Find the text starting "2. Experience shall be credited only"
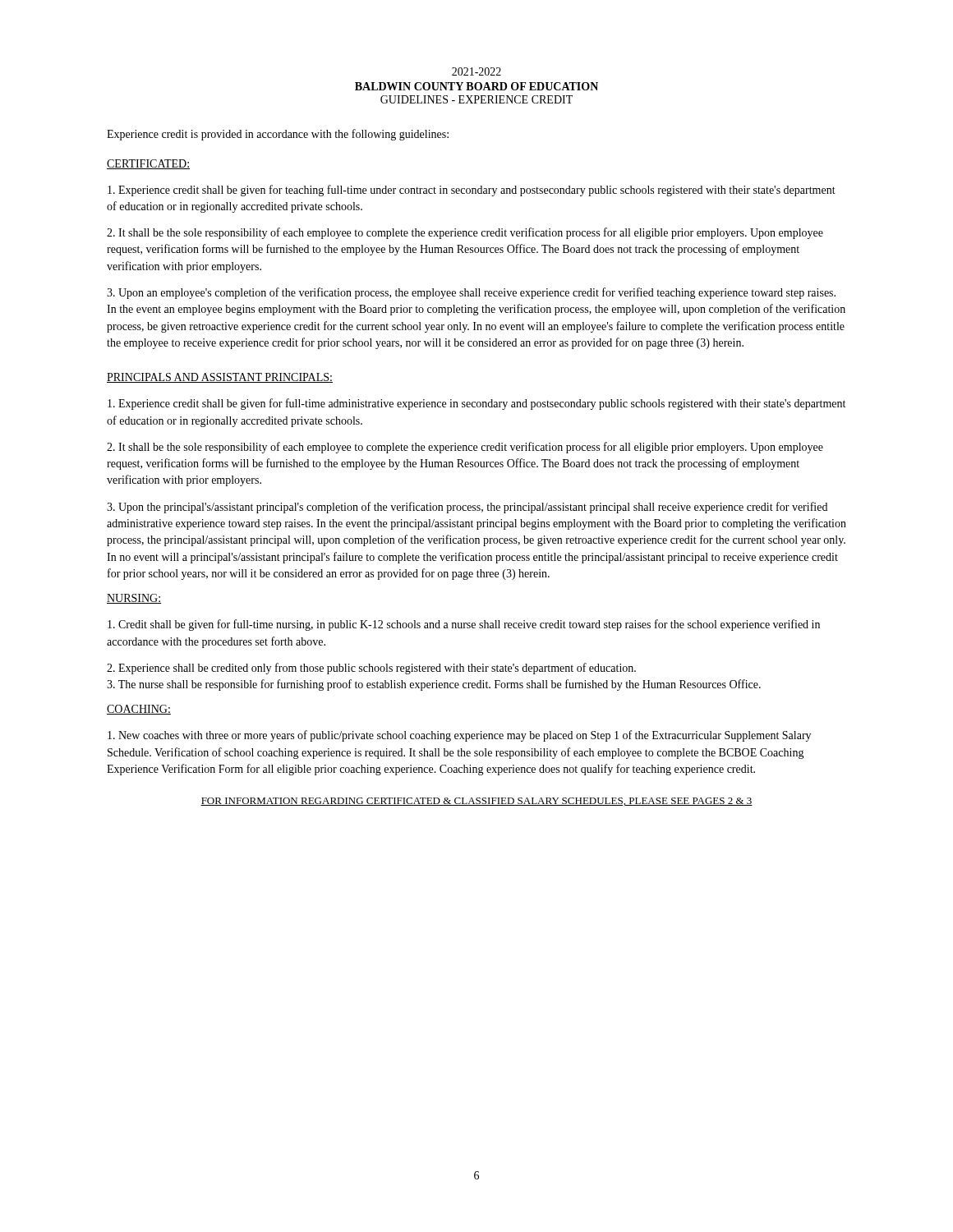This screenshot has height=1232, width=953. pos(434,676)
